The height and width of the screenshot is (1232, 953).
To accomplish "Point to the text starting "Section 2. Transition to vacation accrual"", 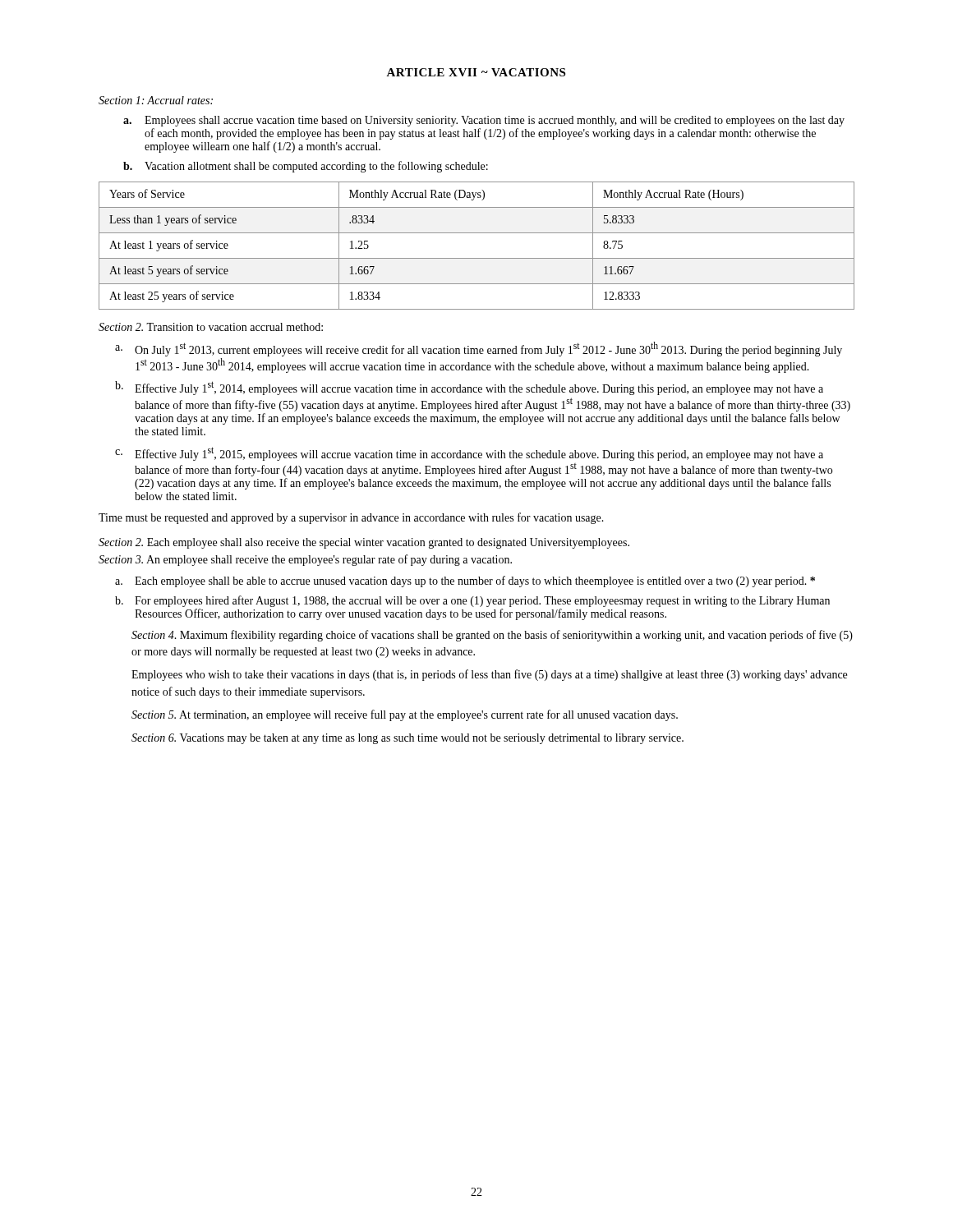I will 211,327.
